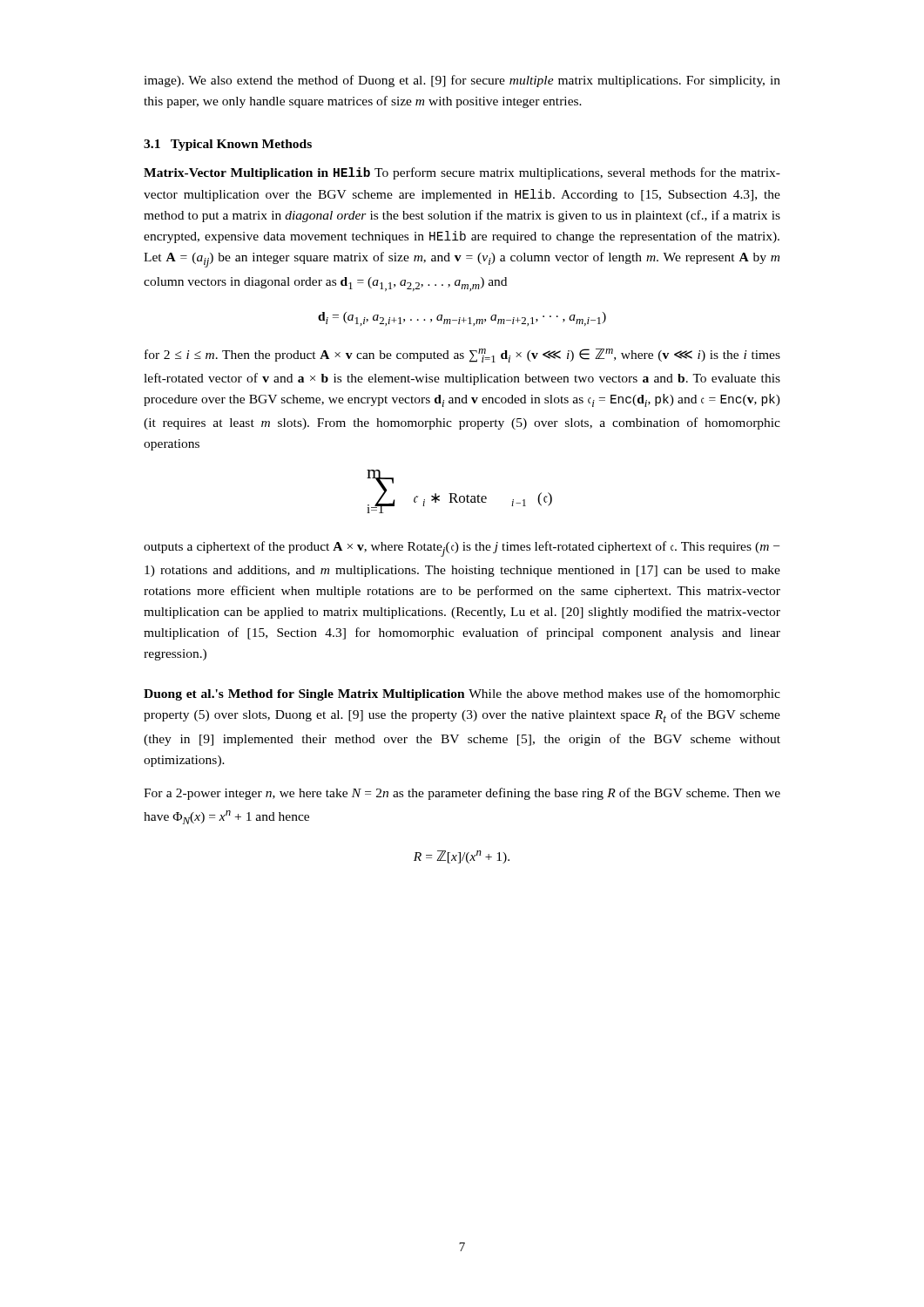924x1307 pixels.
Task: Point to the text starting "Duong et al.'s"
Action: coord(462,694)
